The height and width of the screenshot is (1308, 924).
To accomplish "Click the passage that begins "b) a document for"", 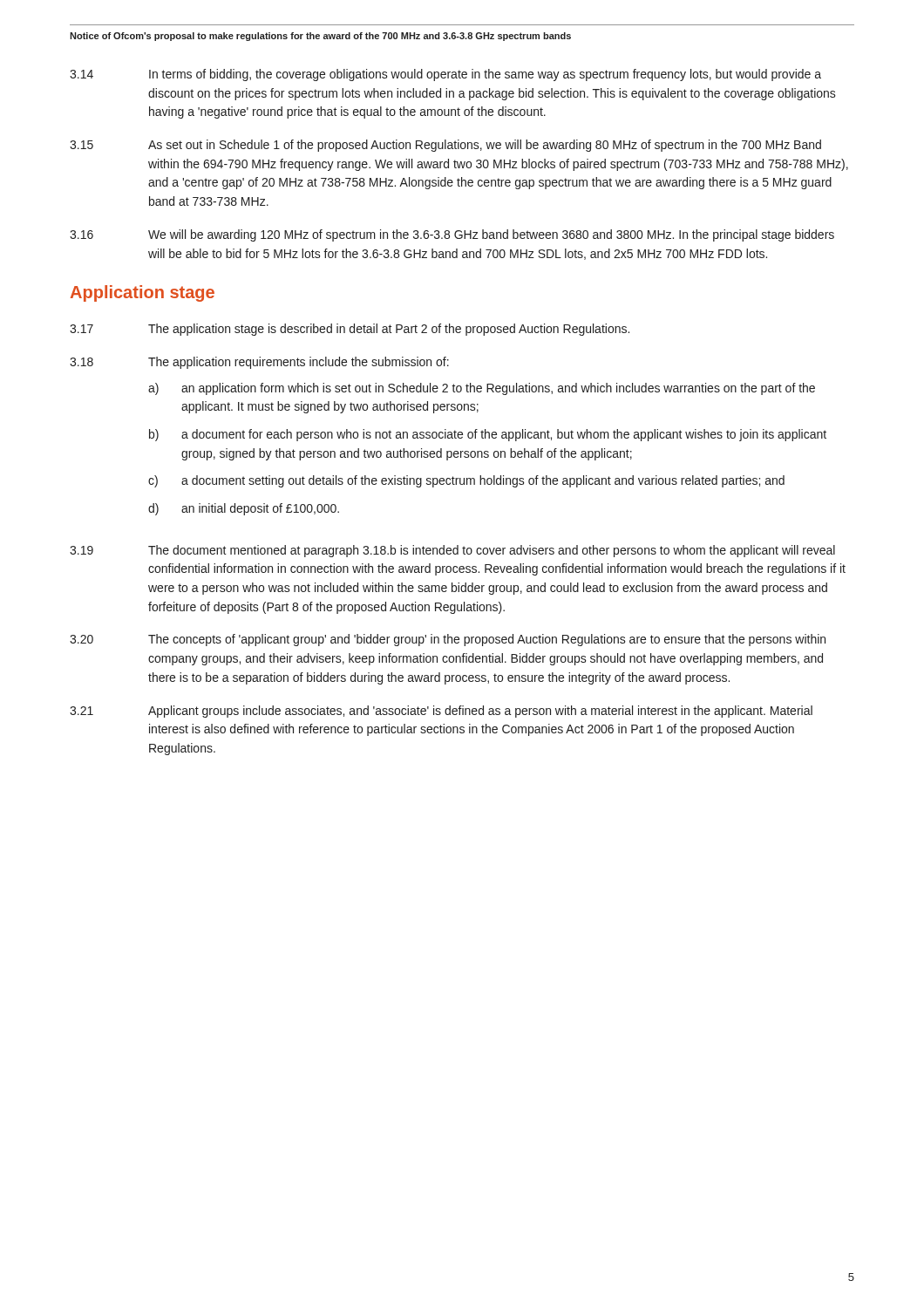I will [x=501, y=444].
